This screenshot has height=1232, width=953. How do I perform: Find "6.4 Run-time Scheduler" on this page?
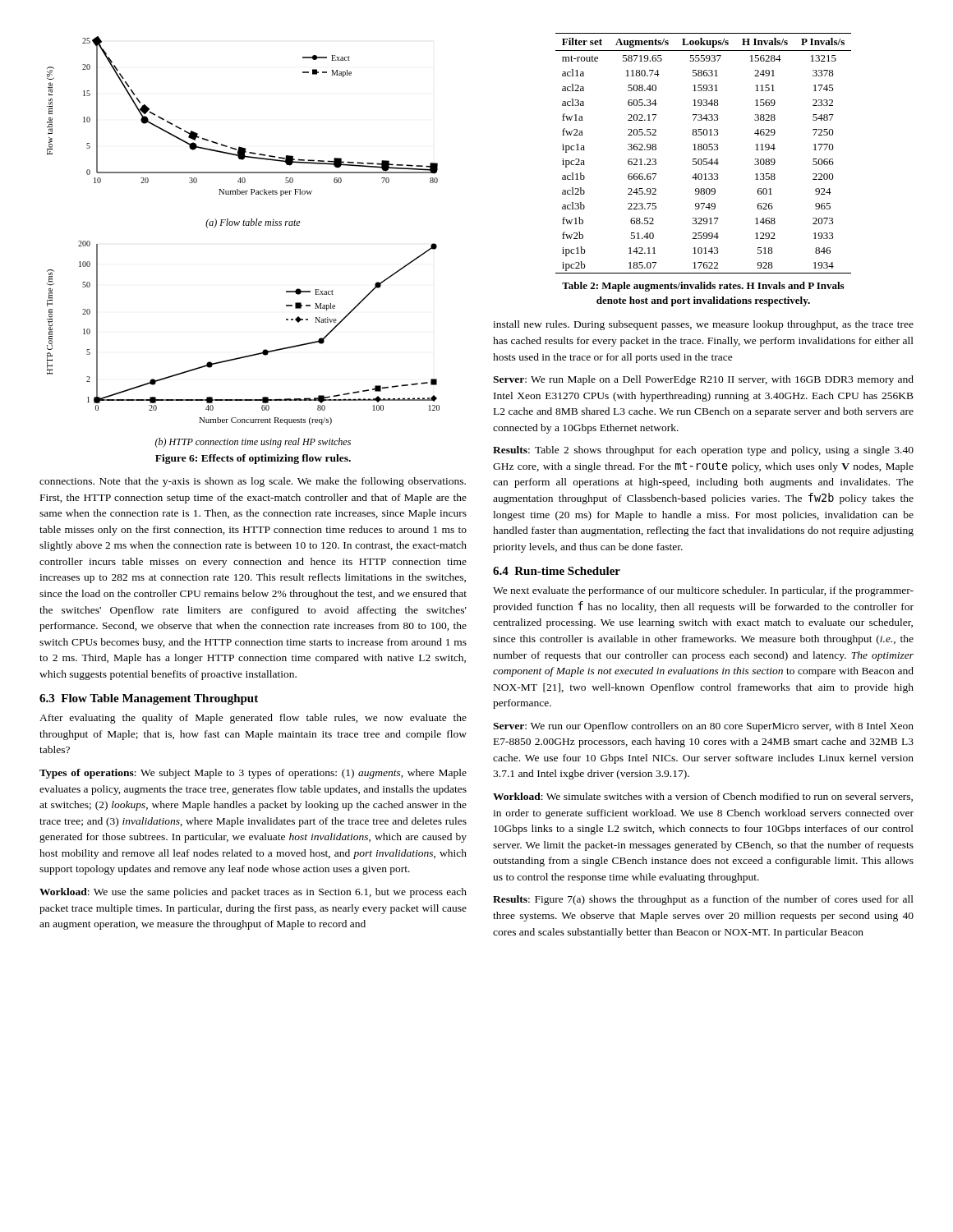[557, 571]
